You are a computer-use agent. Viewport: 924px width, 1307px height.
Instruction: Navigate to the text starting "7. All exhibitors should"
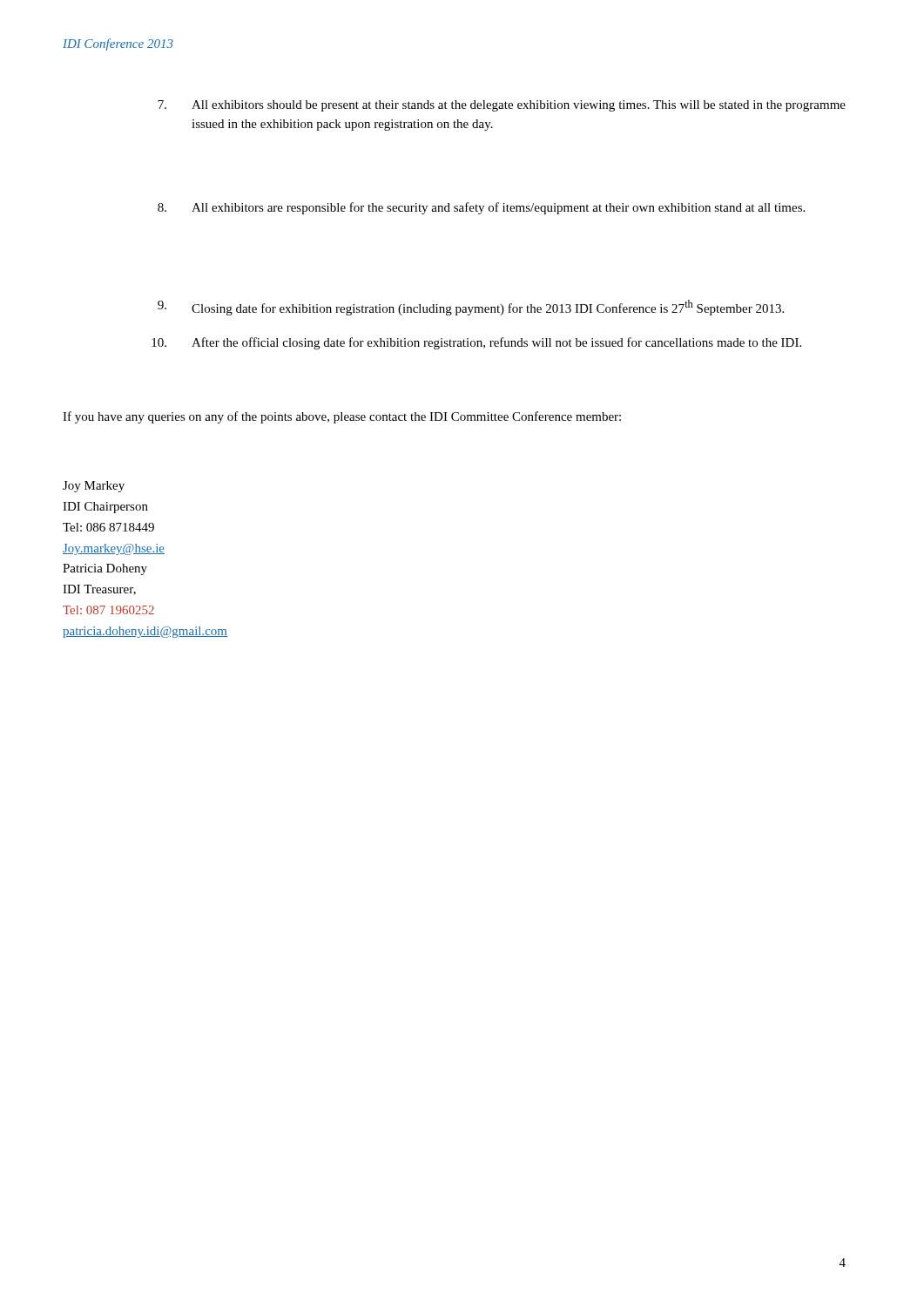pyautogui.click(x=454, y=115)
